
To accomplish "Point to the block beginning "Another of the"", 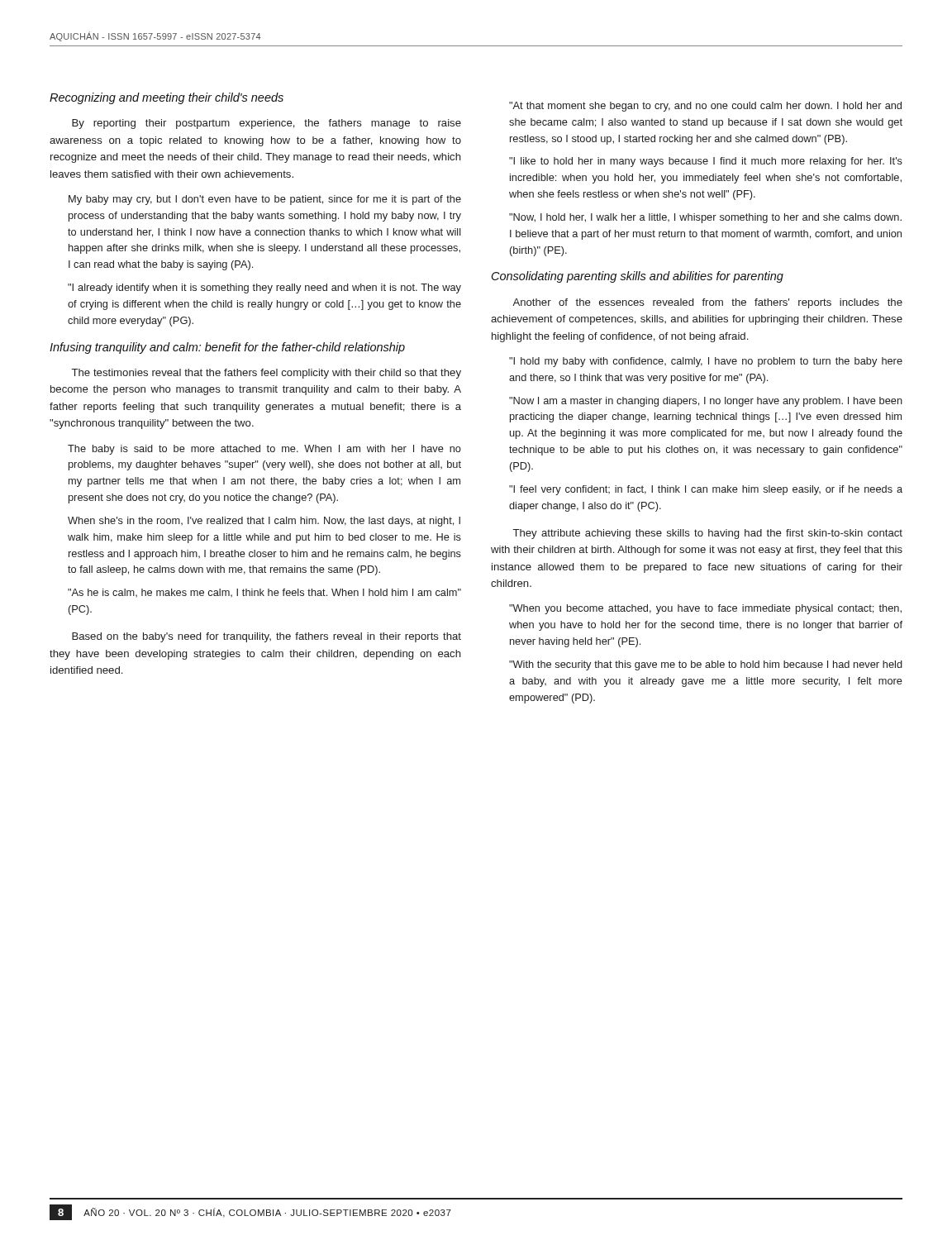I will (697, 319).
